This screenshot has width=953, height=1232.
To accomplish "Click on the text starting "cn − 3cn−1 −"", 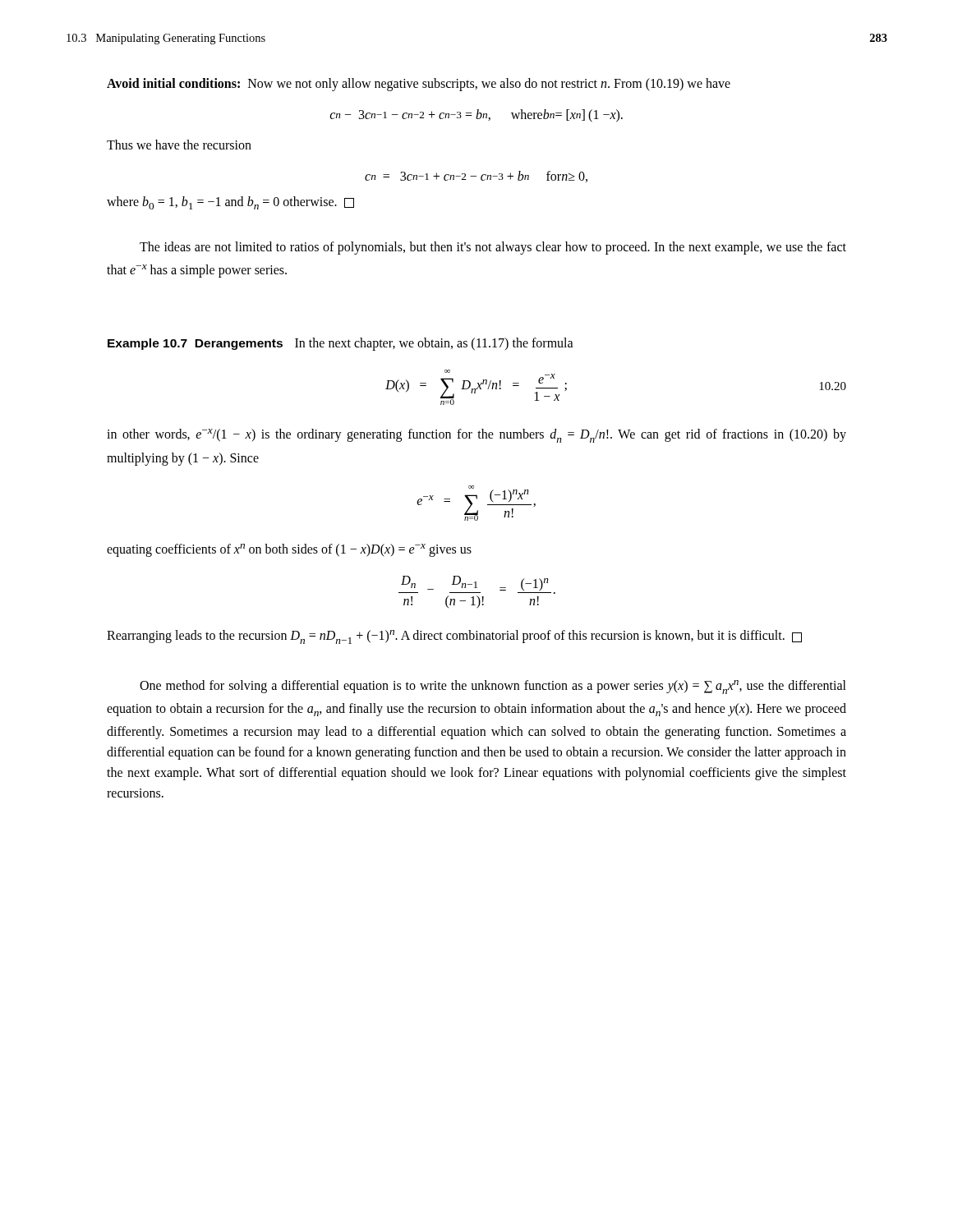I will (476, 115).
